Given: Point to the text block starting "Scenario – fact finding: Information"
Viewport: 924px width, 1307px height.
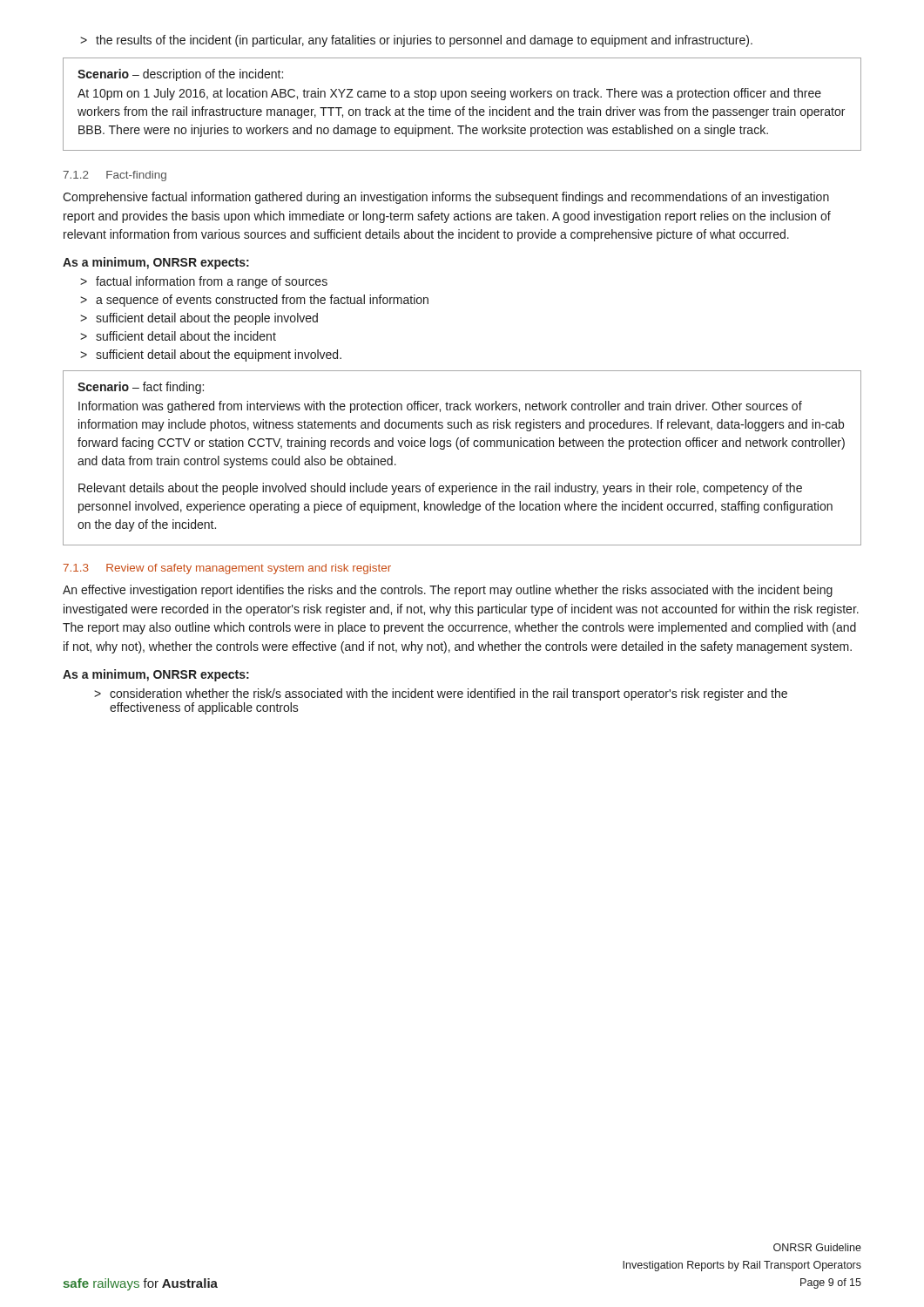Looking at the screenshot, I should click(x=462, y=457).
